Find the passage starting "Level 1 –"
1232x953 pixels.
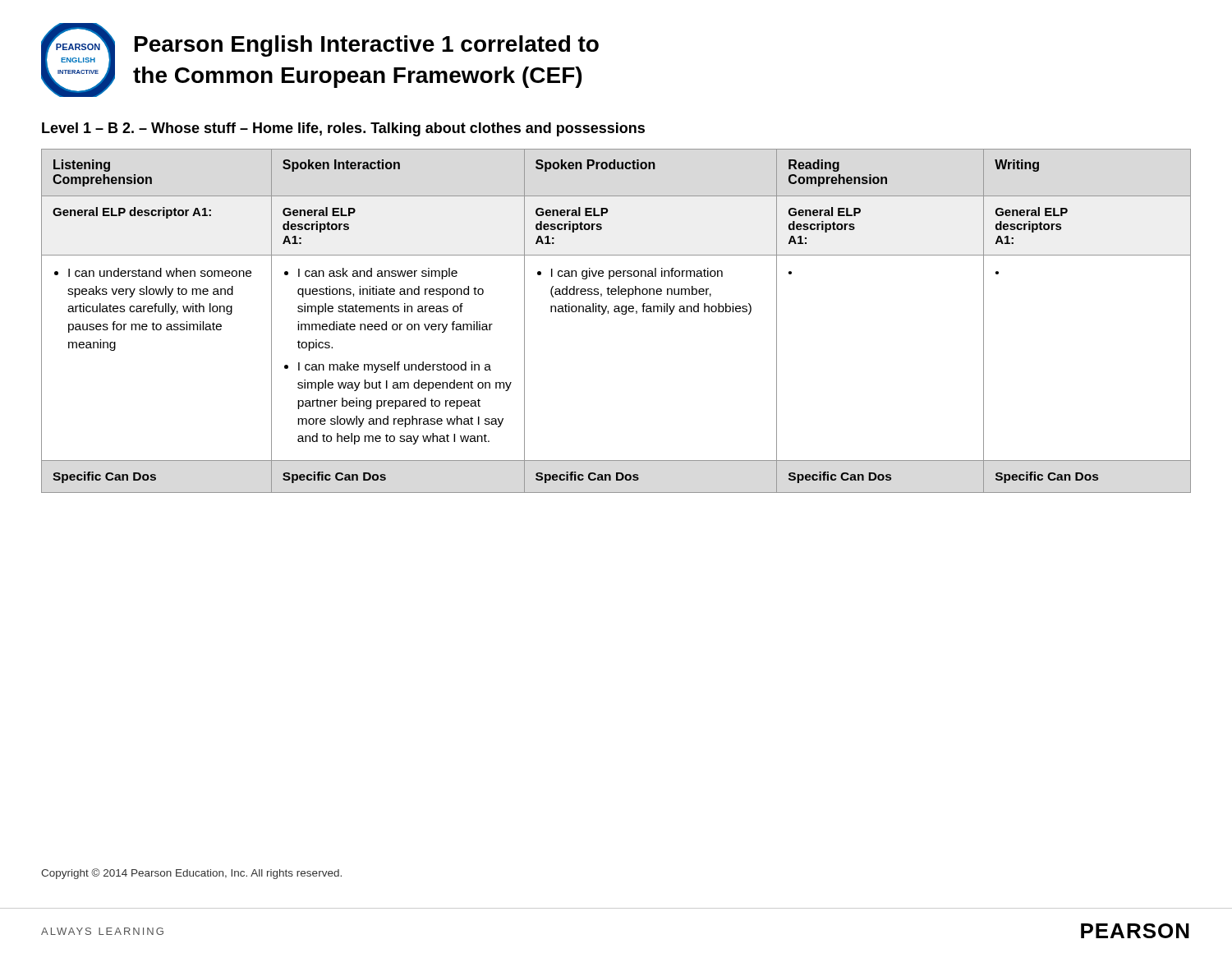pos(343,128)
